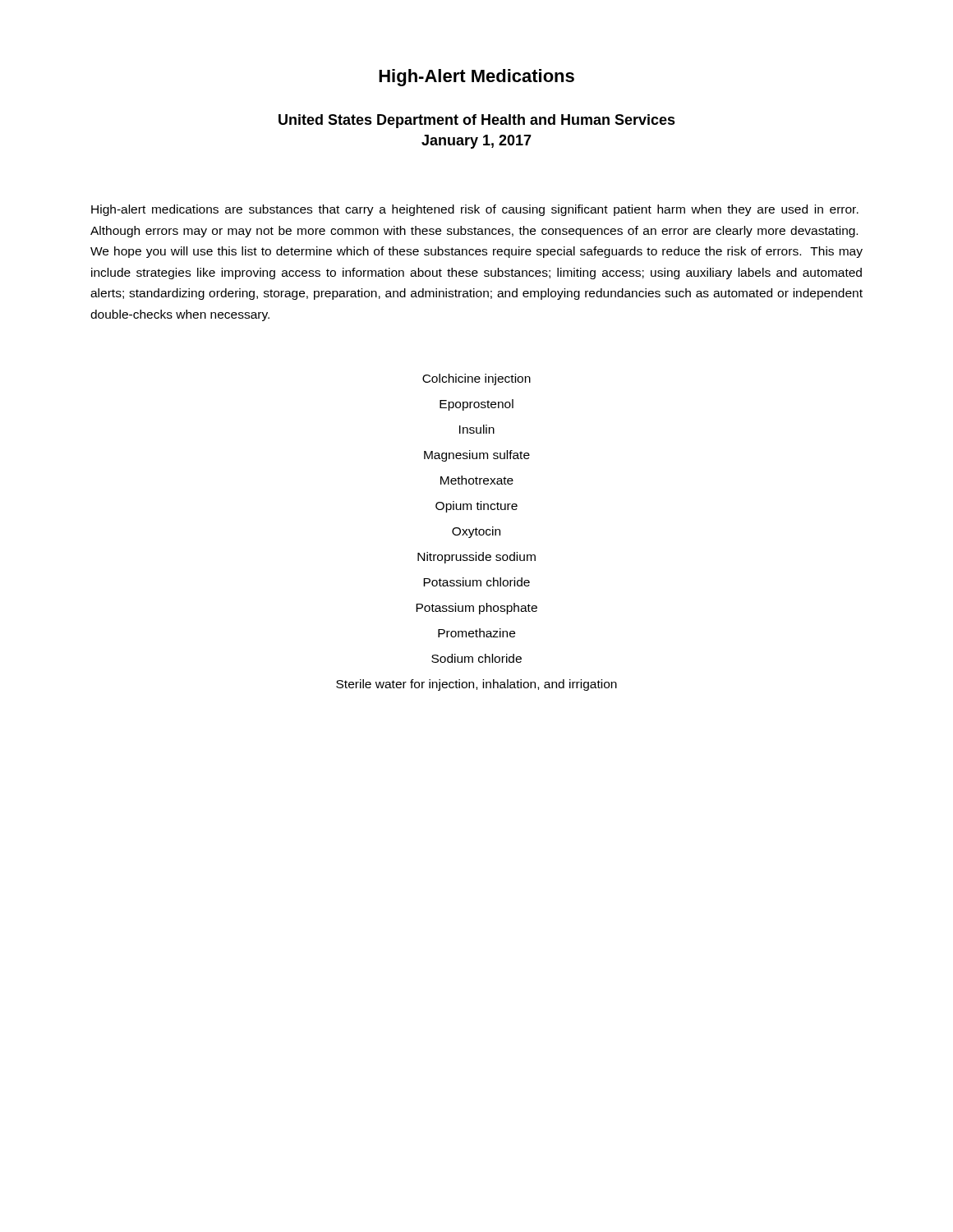This screenshot has width=953, height=1232.
Task: Select the list item that says "Sodium chloride"
Action: 476,659
